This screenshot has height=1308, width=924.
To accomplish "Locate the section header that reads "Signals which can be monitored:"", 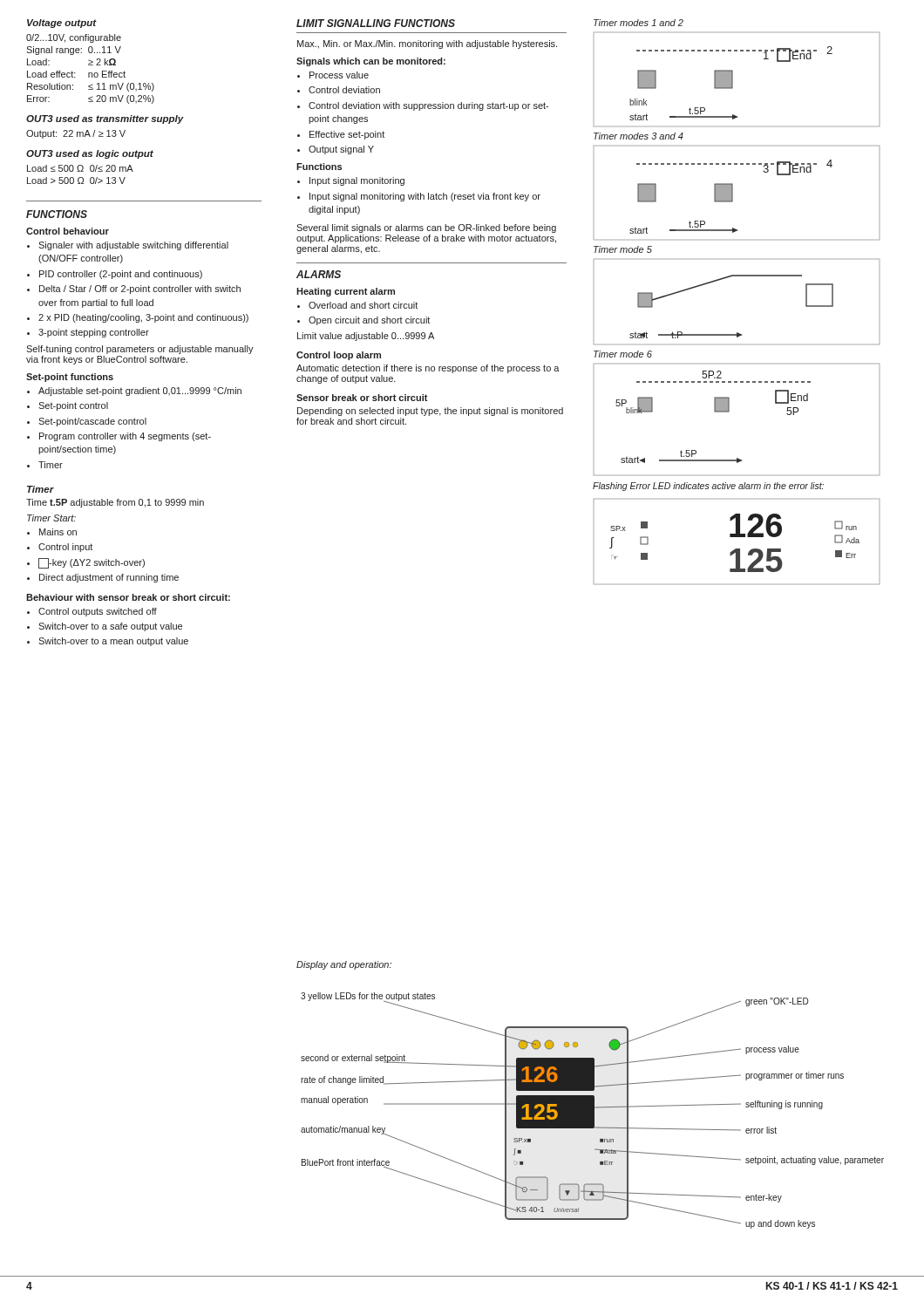I will (371, 61).
